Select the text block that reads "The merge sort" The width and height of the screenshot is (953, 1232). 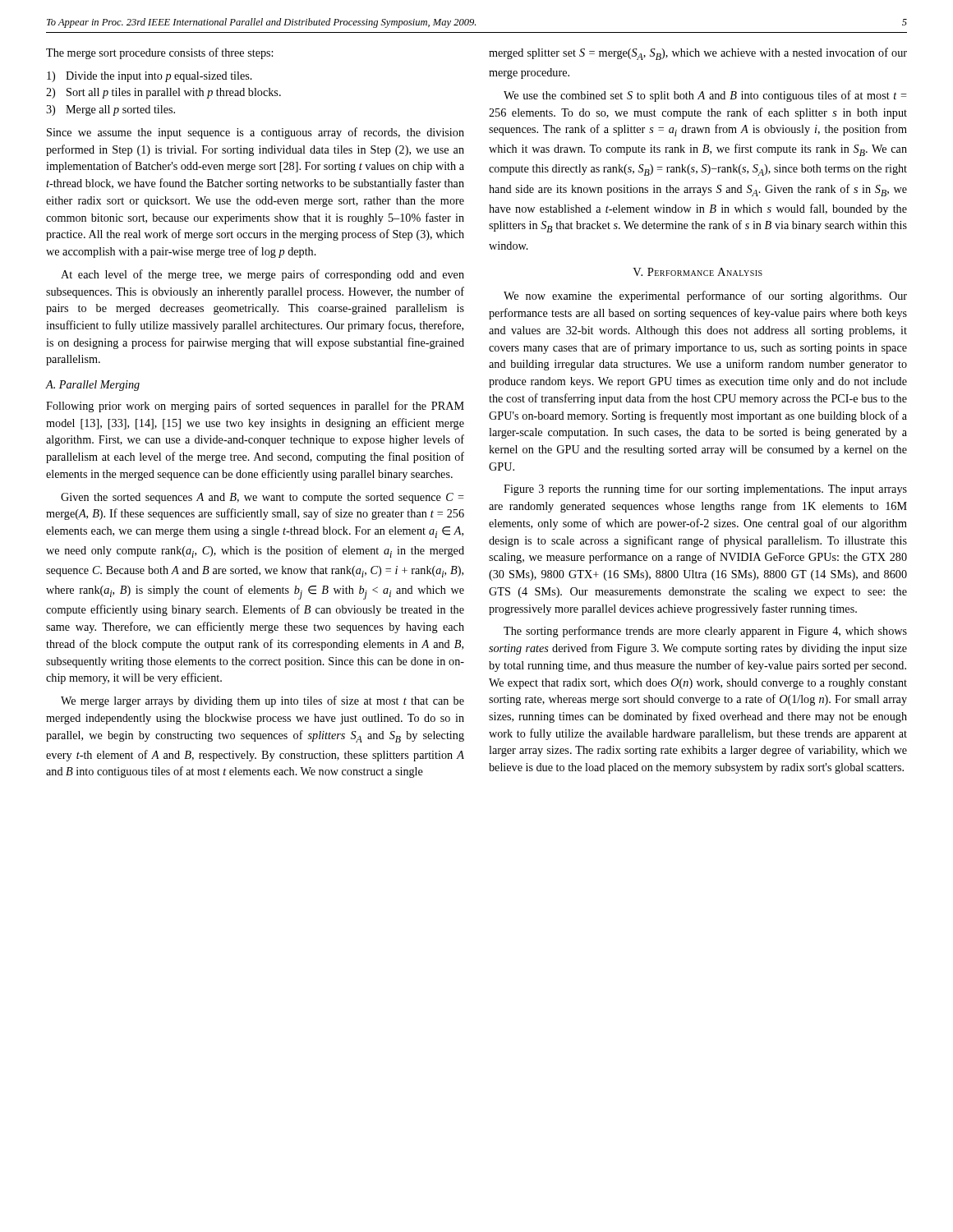click(x=255, y=53)
